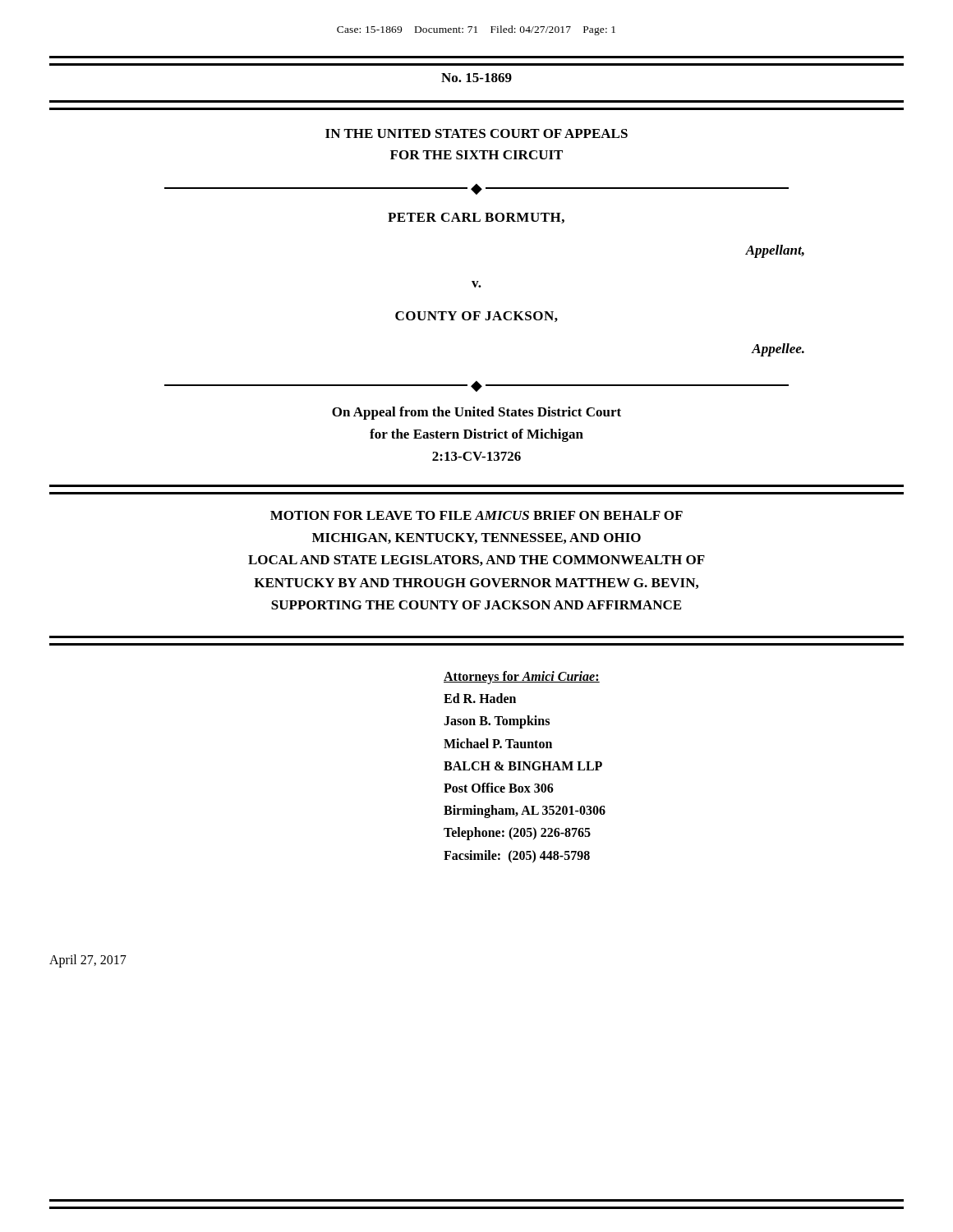Screen dimensions: 1232x953
Task: Locate the section header containing "MOTION FOR LEAVE"
Action: [x=476, y=560]
